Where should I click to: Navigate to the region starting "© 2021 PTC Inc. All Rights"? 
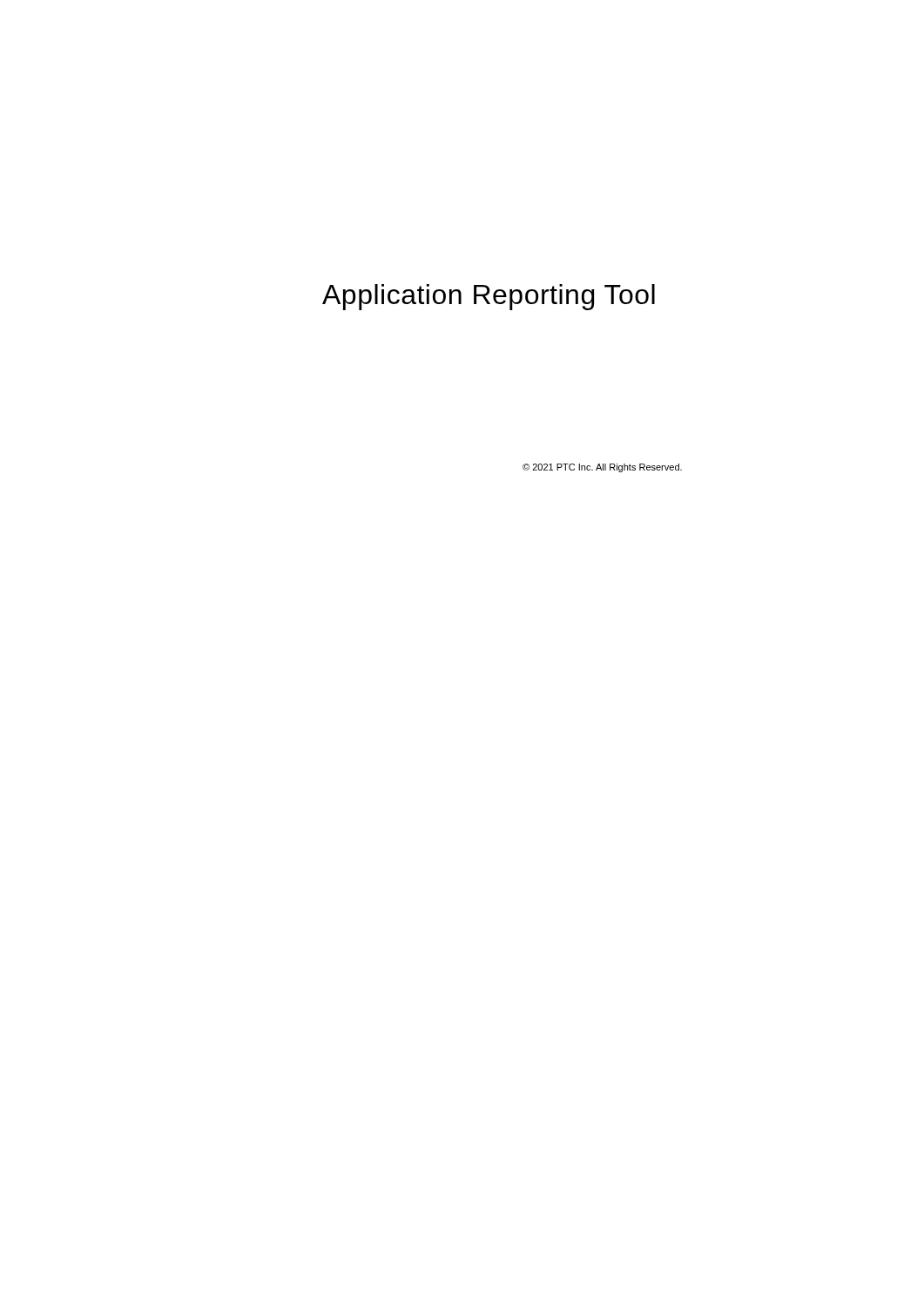[x=602, y=467]
